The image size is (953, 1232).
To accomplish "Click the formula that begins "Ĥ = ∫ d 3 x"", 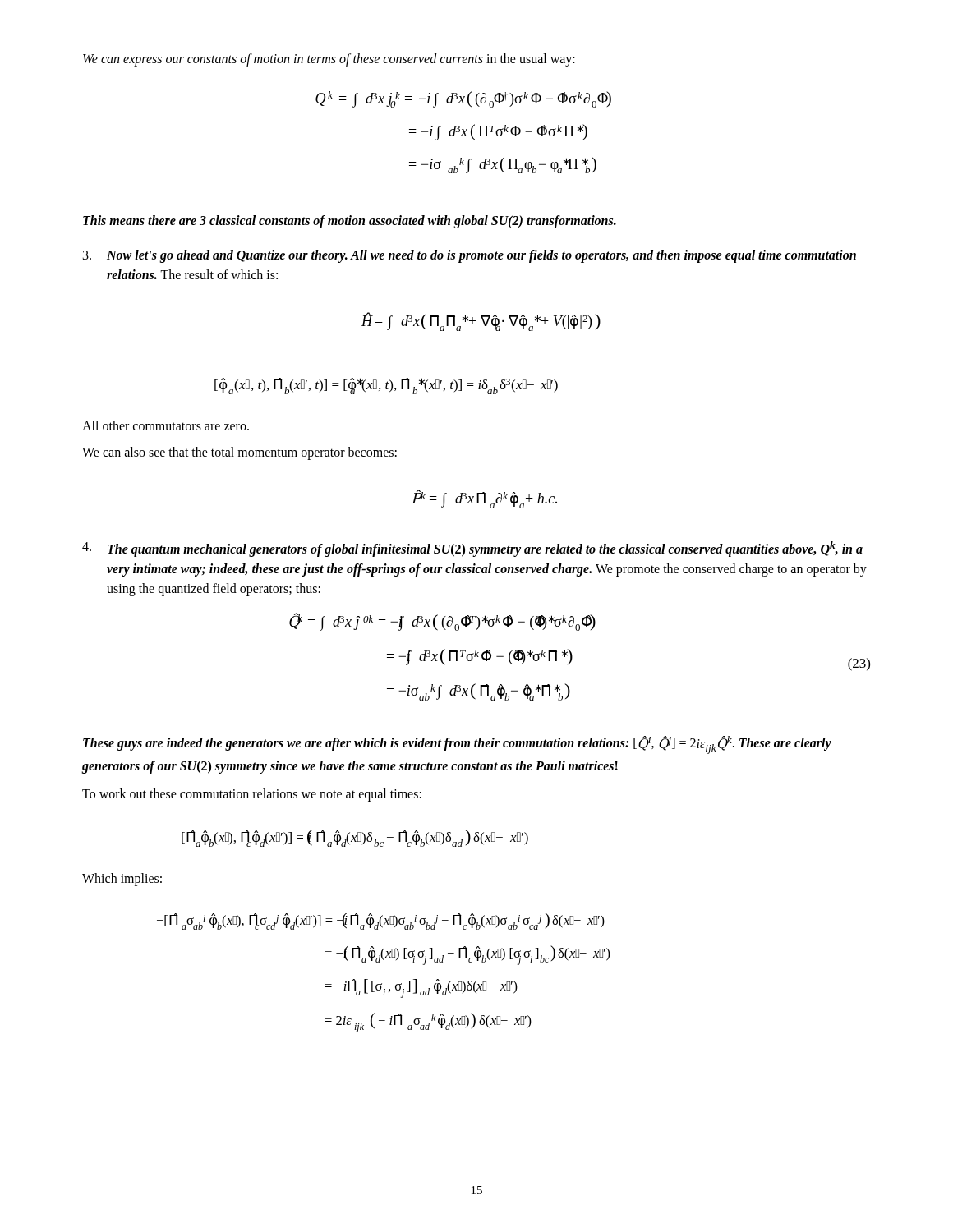I will coord(476,324).
